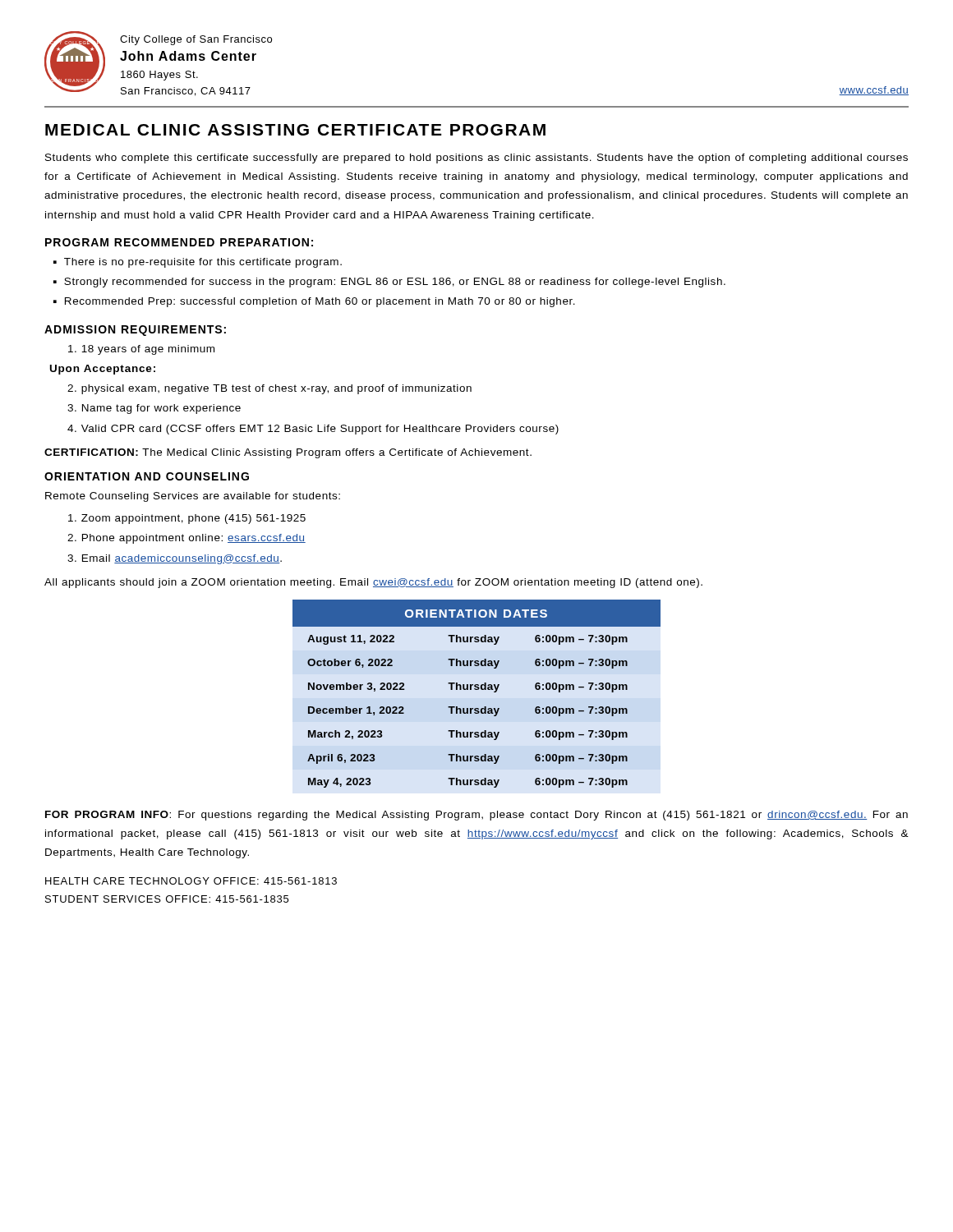Click on the region starting "CERTIFICATION: The Medical Clinic Assisting"
This screenshot has width=953, height=1232.
(289, 452)
